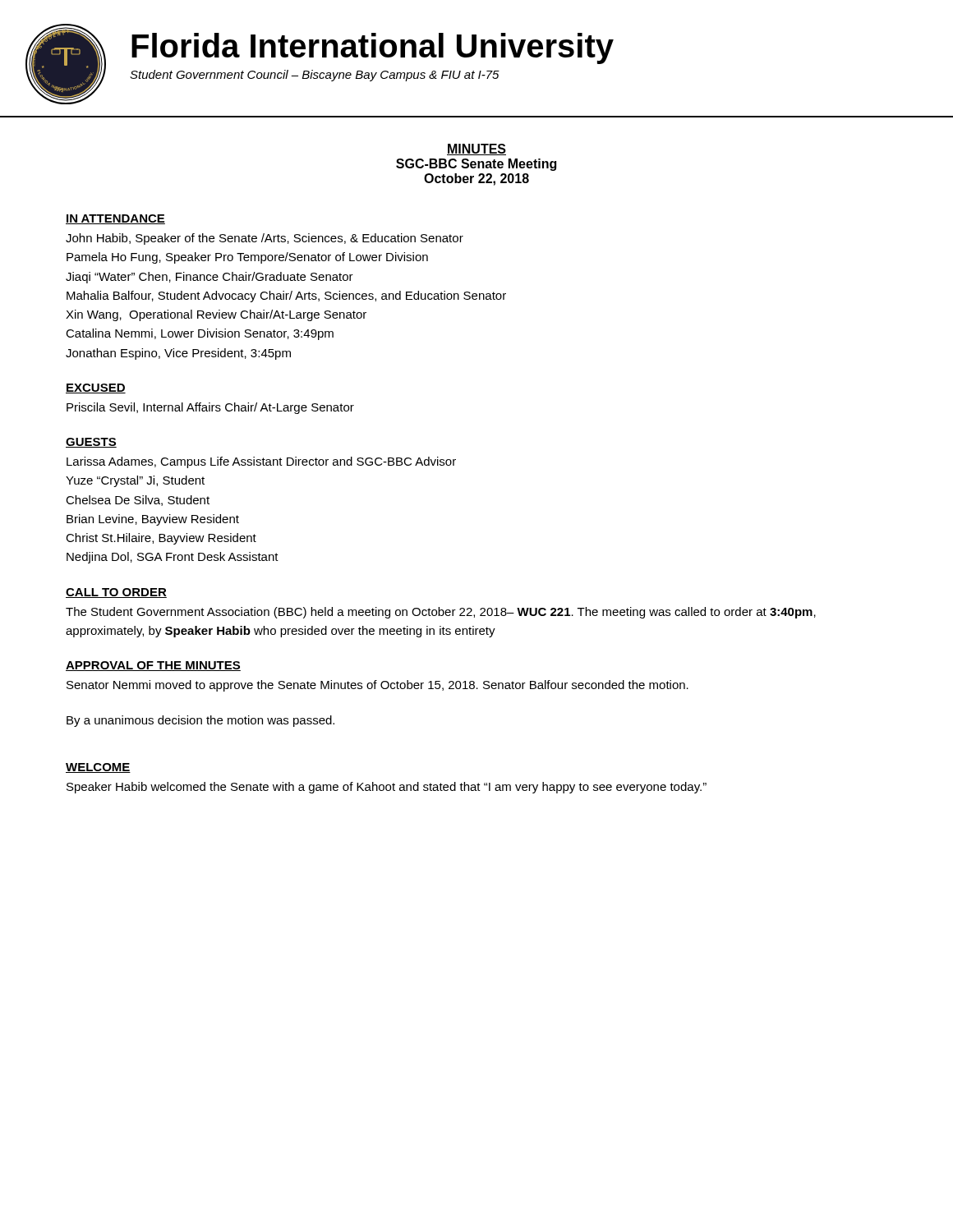Point to the block starting "John Habib, Speaker of the Senate"
This screenshot has height=1232, width=953.
coord(476,295)
